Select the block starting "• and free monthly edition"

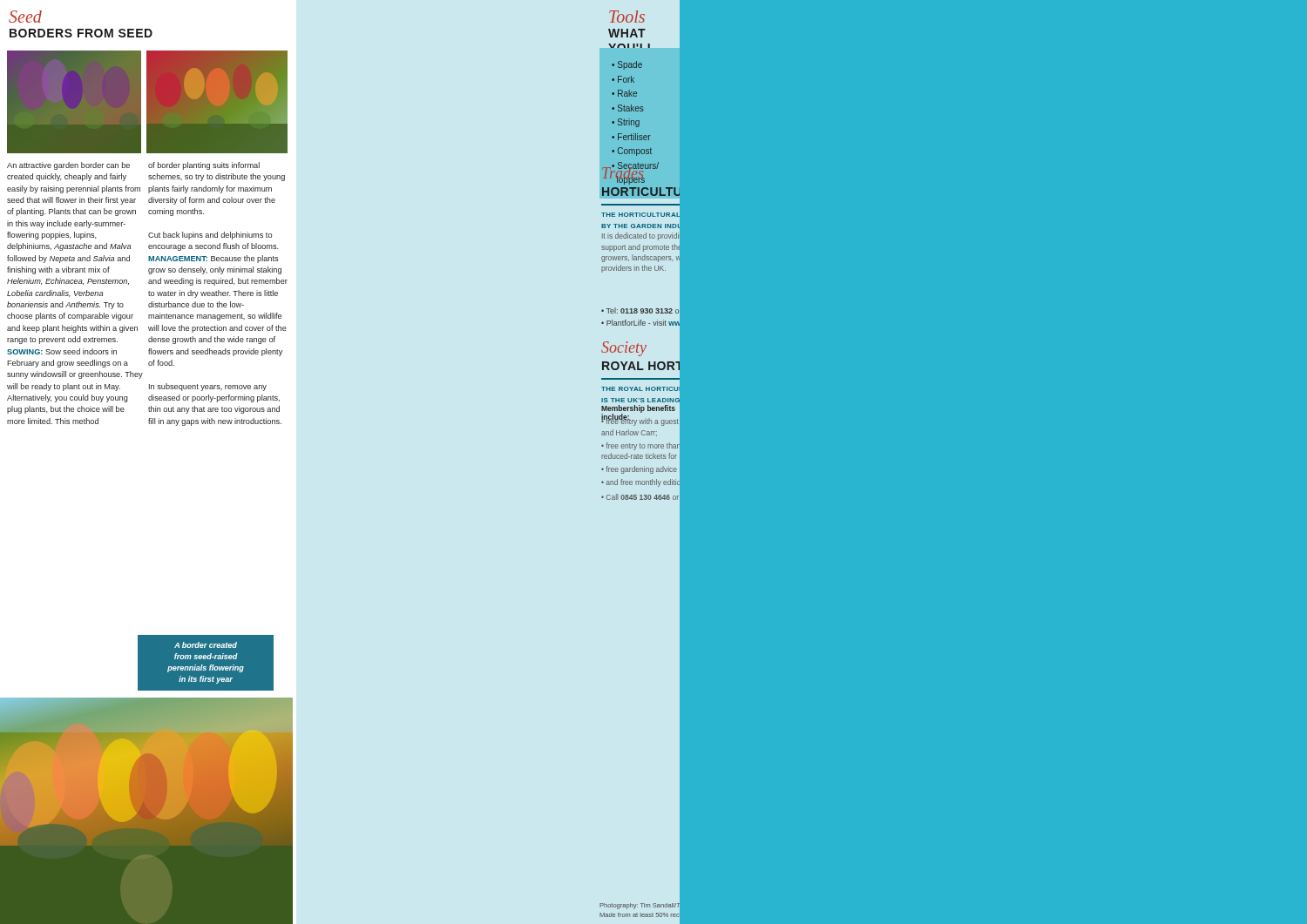point(686,482)
